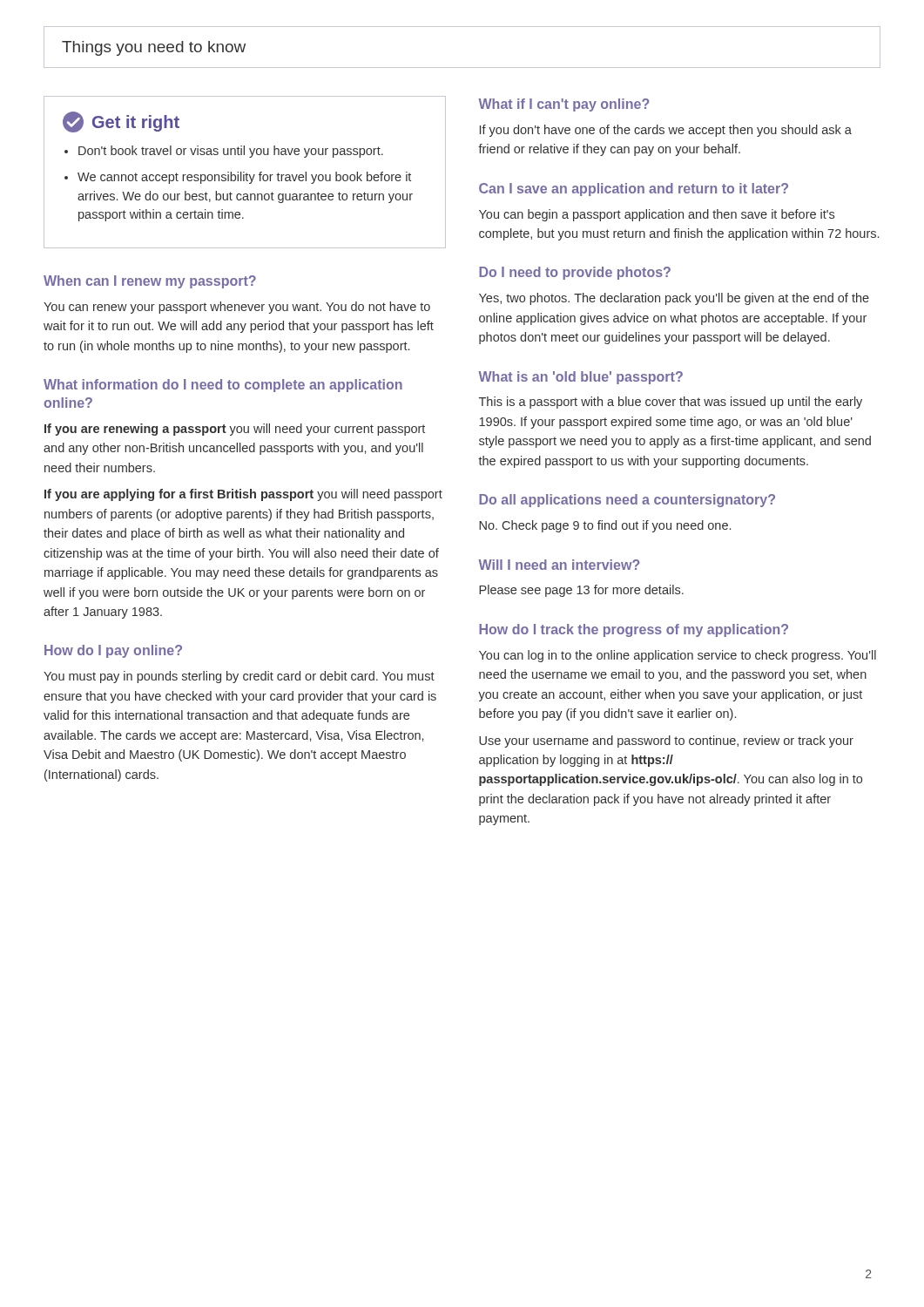Screen dimensions: 1307x924
Task: Find the passage starting "Don't book travel or"
Action: [x=231, y=151]
